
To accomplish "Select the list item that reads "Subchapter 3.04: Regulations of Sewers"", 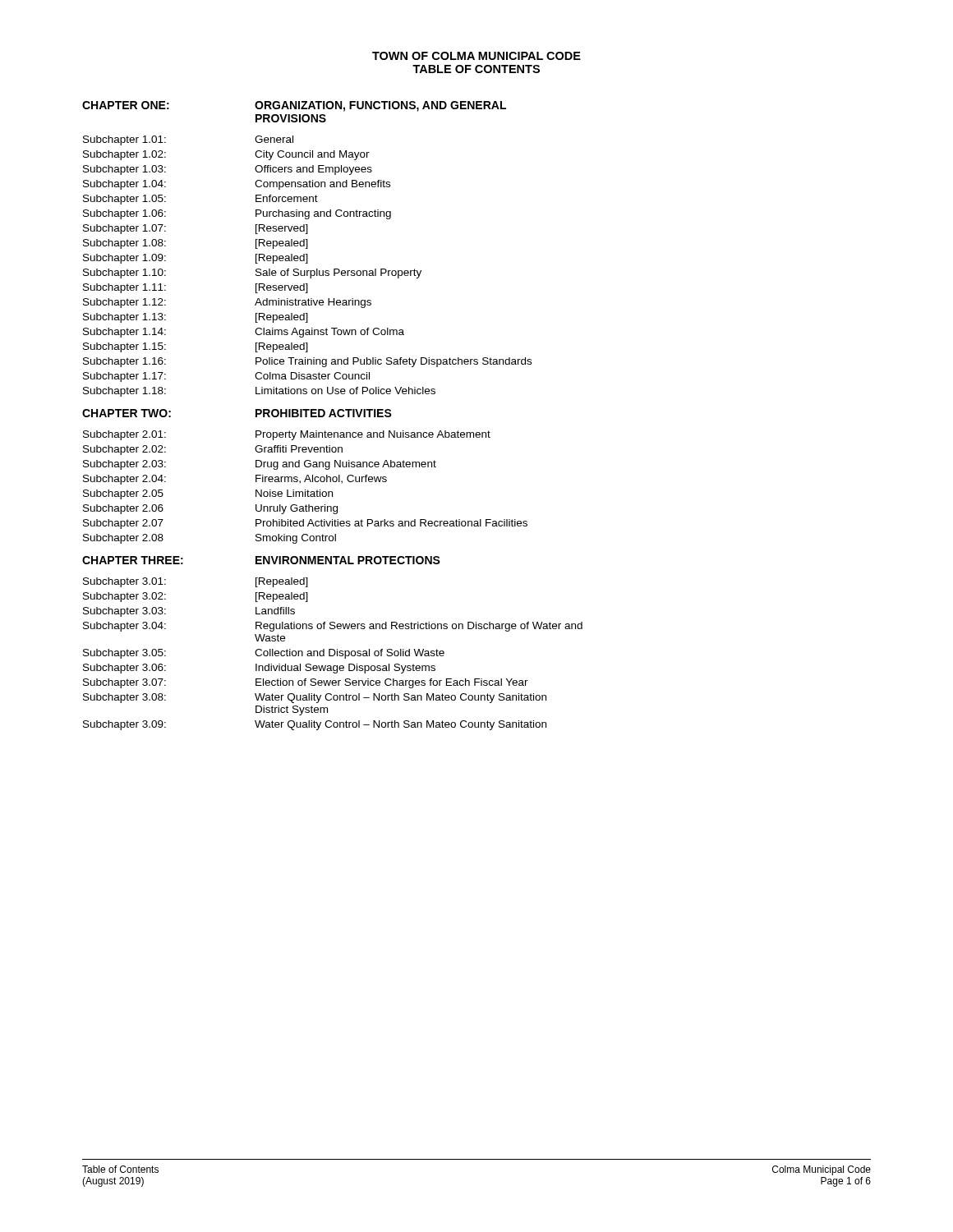I will point(333,632).
